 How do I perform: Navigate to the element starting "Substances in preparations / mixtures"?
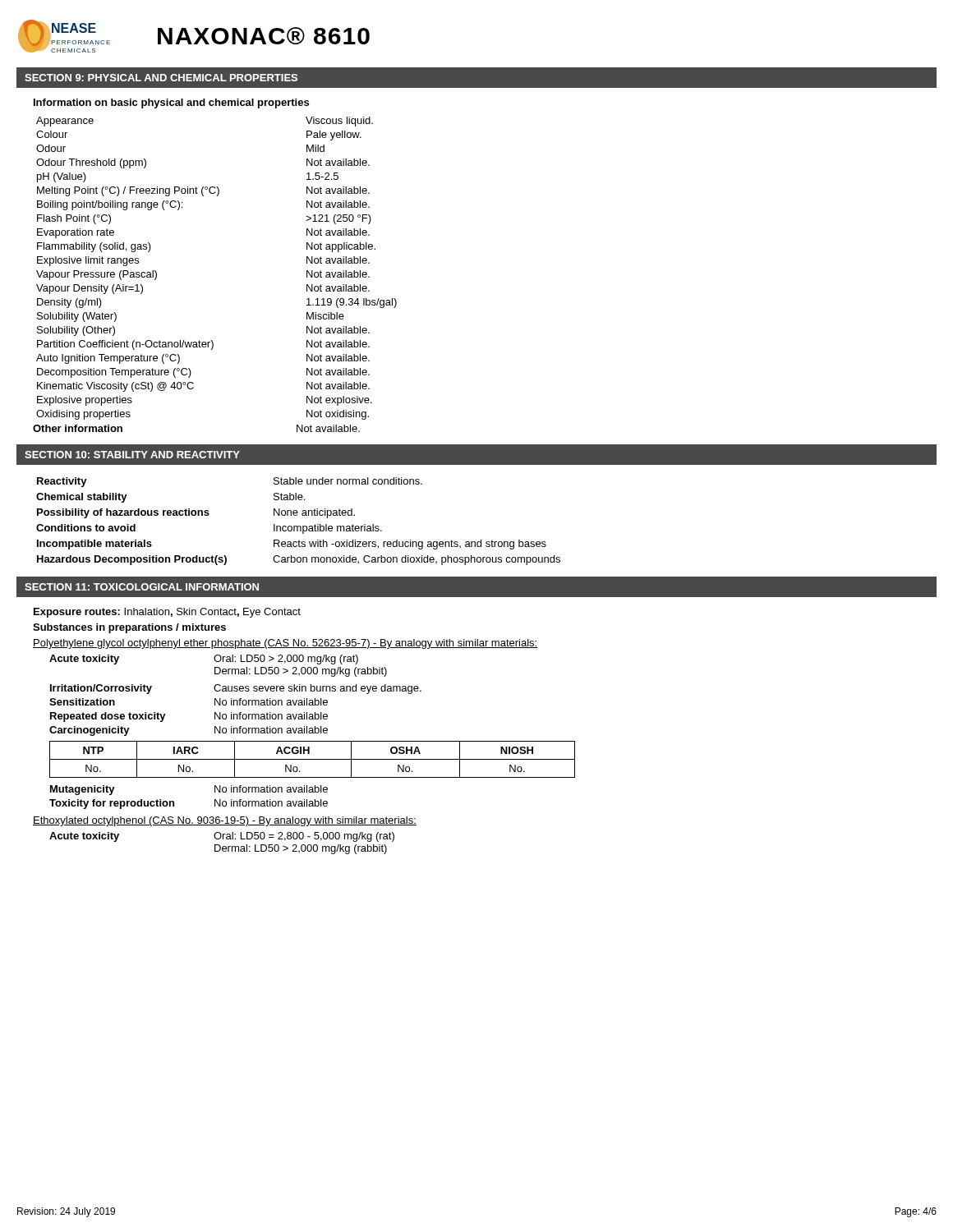[x=130, y=627]
